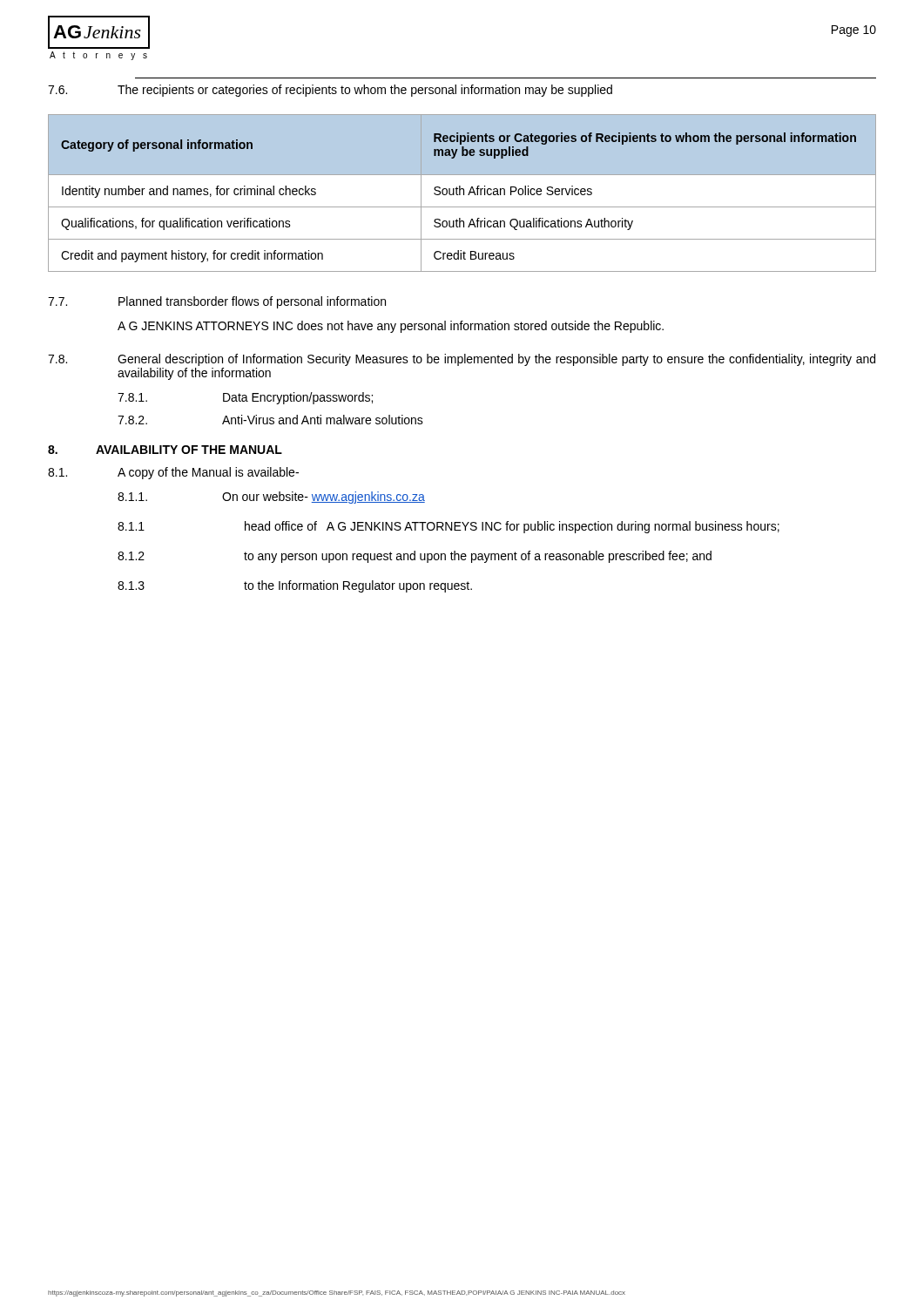Click a table
Screen dimensions: 1307x924
pos(462,193)
